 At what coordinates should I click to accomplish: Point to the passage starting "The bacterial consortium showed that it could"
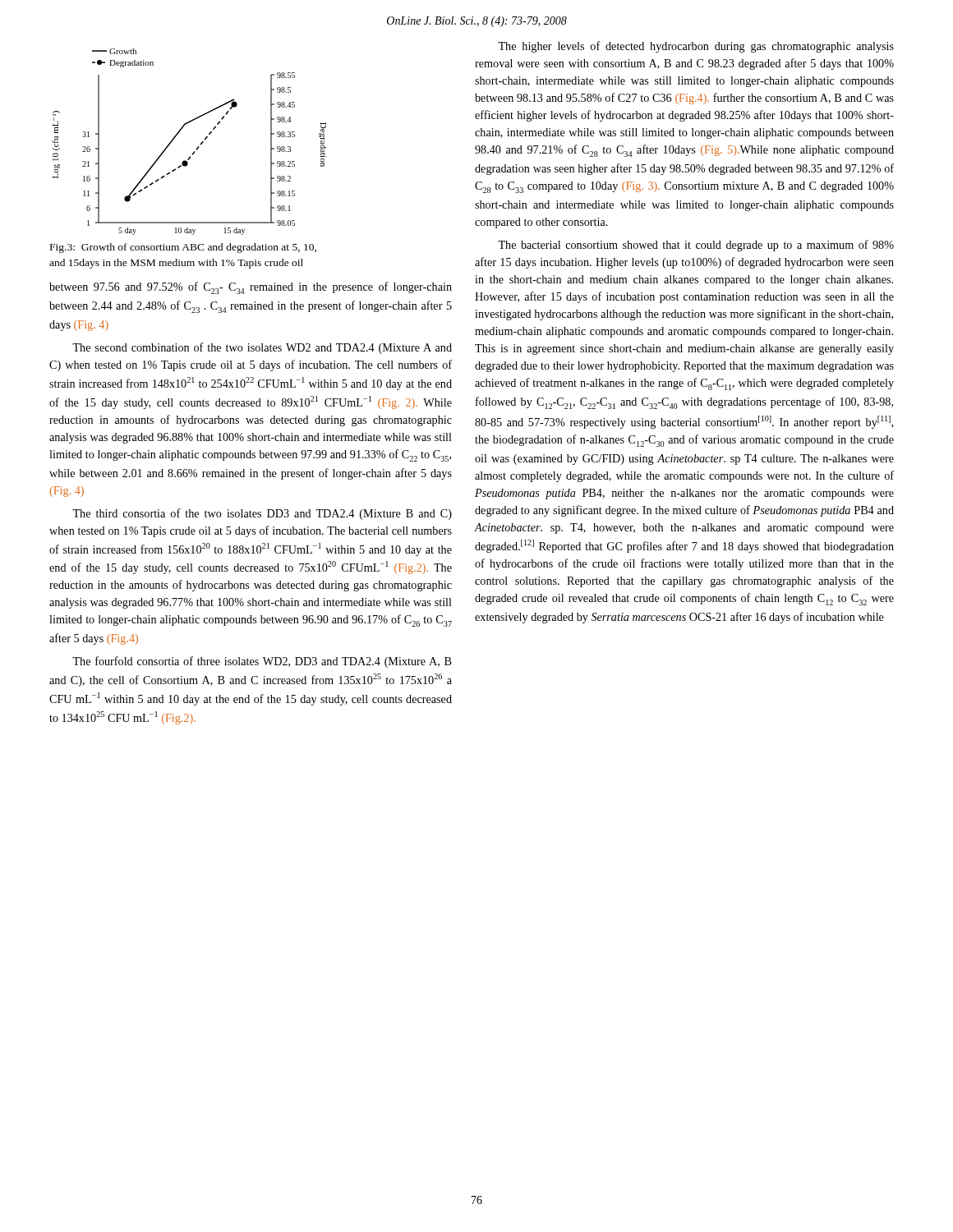click(x=684, y=431)
